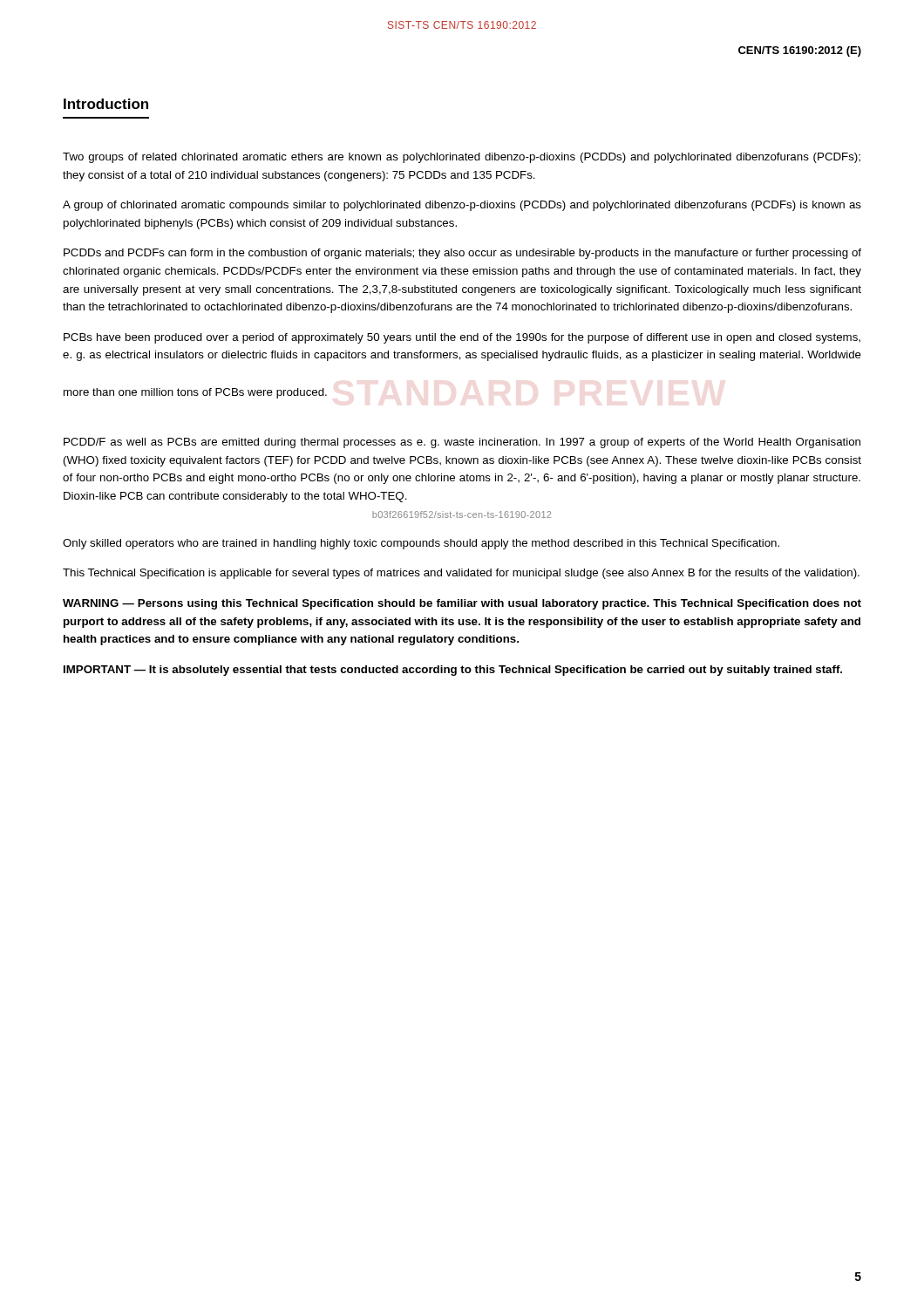
Task: Point to the block beginning "PCDD/F as well as PCBs are emitted during"
Action: tap(462, 479)
